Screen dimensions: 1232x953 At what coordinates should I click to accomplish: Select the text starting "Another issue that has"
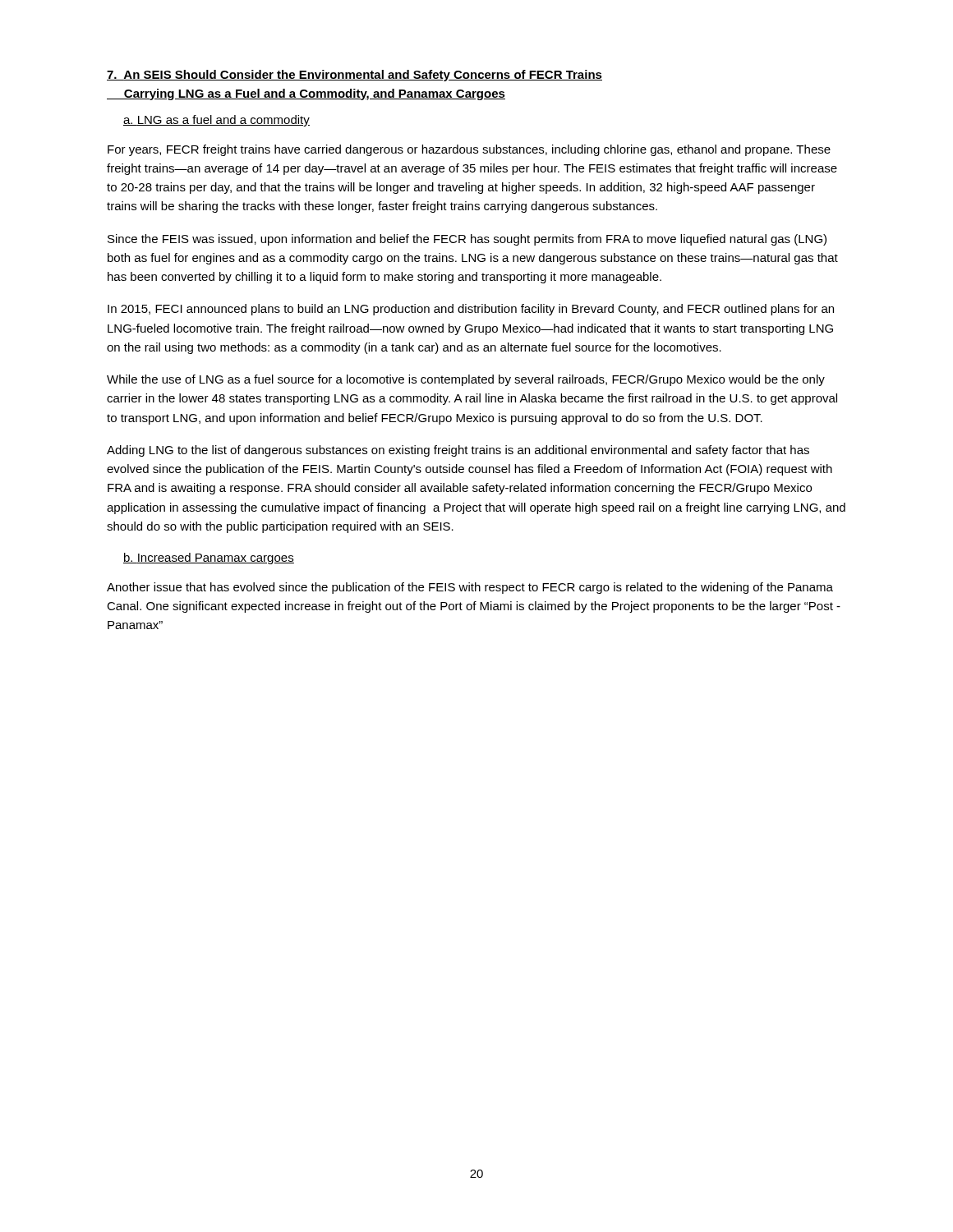(x=474, y=606)
